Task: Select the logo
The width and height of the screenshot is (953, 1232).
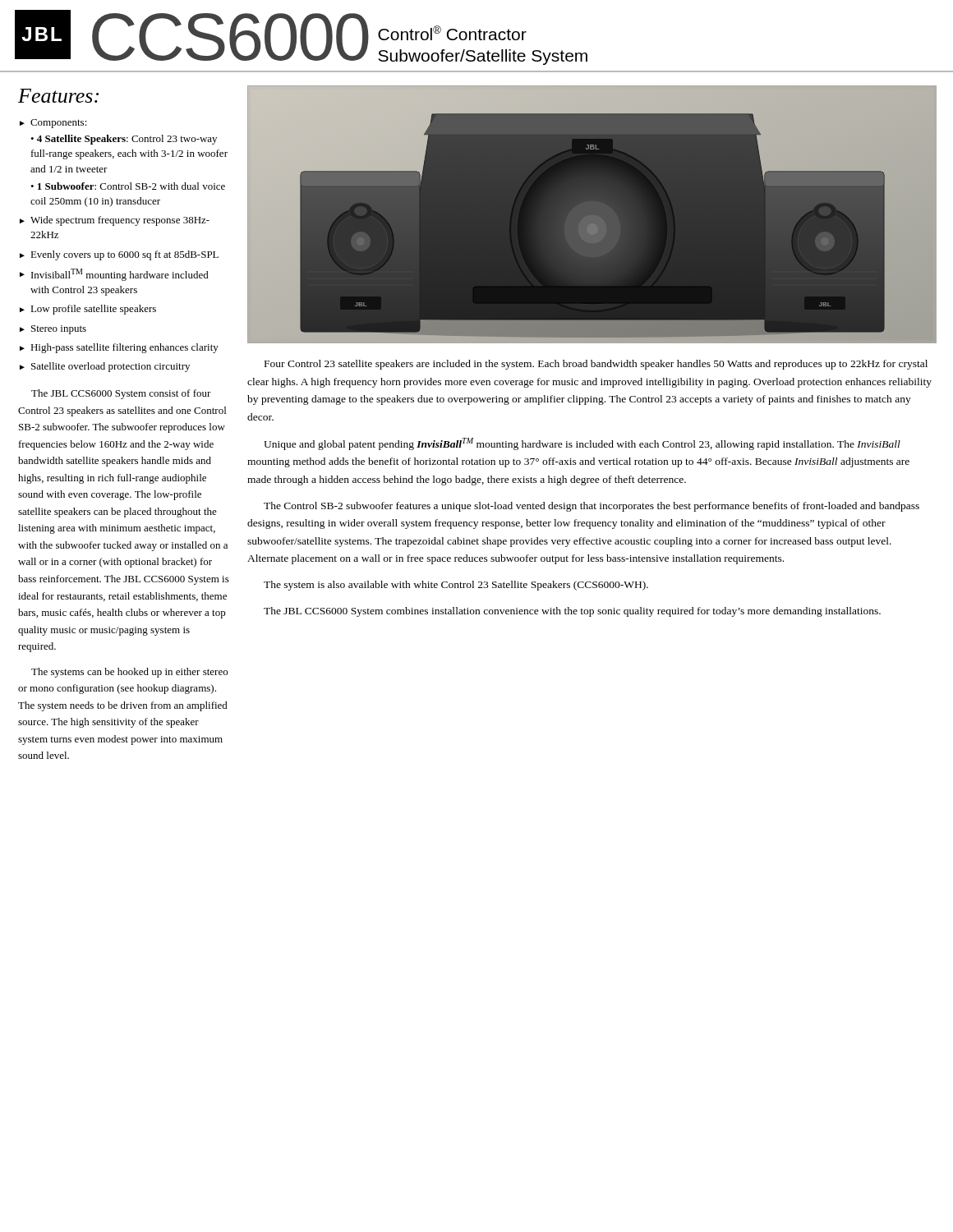Action: pyautogui.click(x=43, y=34)
